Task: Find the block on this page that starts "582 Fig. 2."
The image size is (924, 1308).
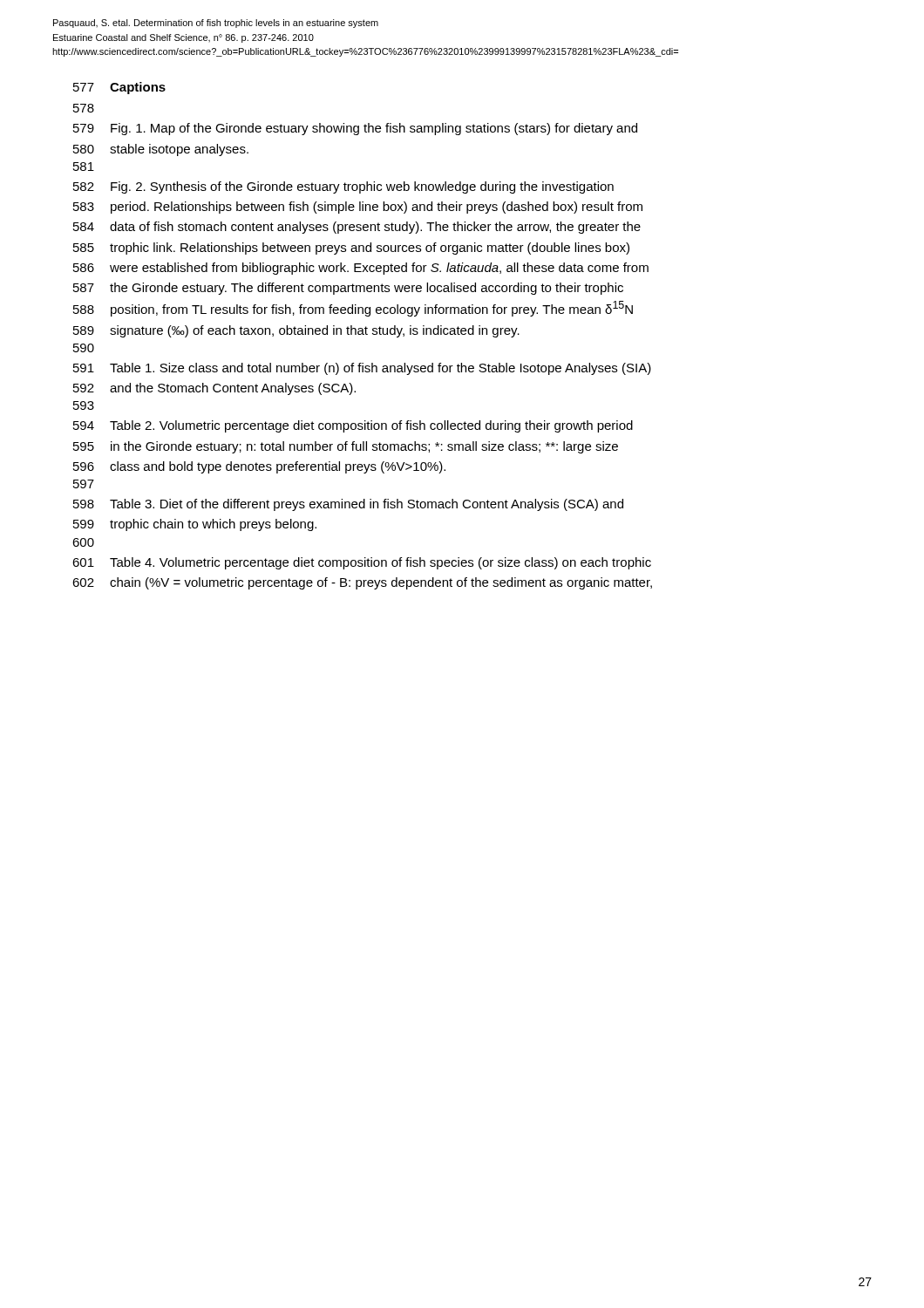Action: click(462, 186)
